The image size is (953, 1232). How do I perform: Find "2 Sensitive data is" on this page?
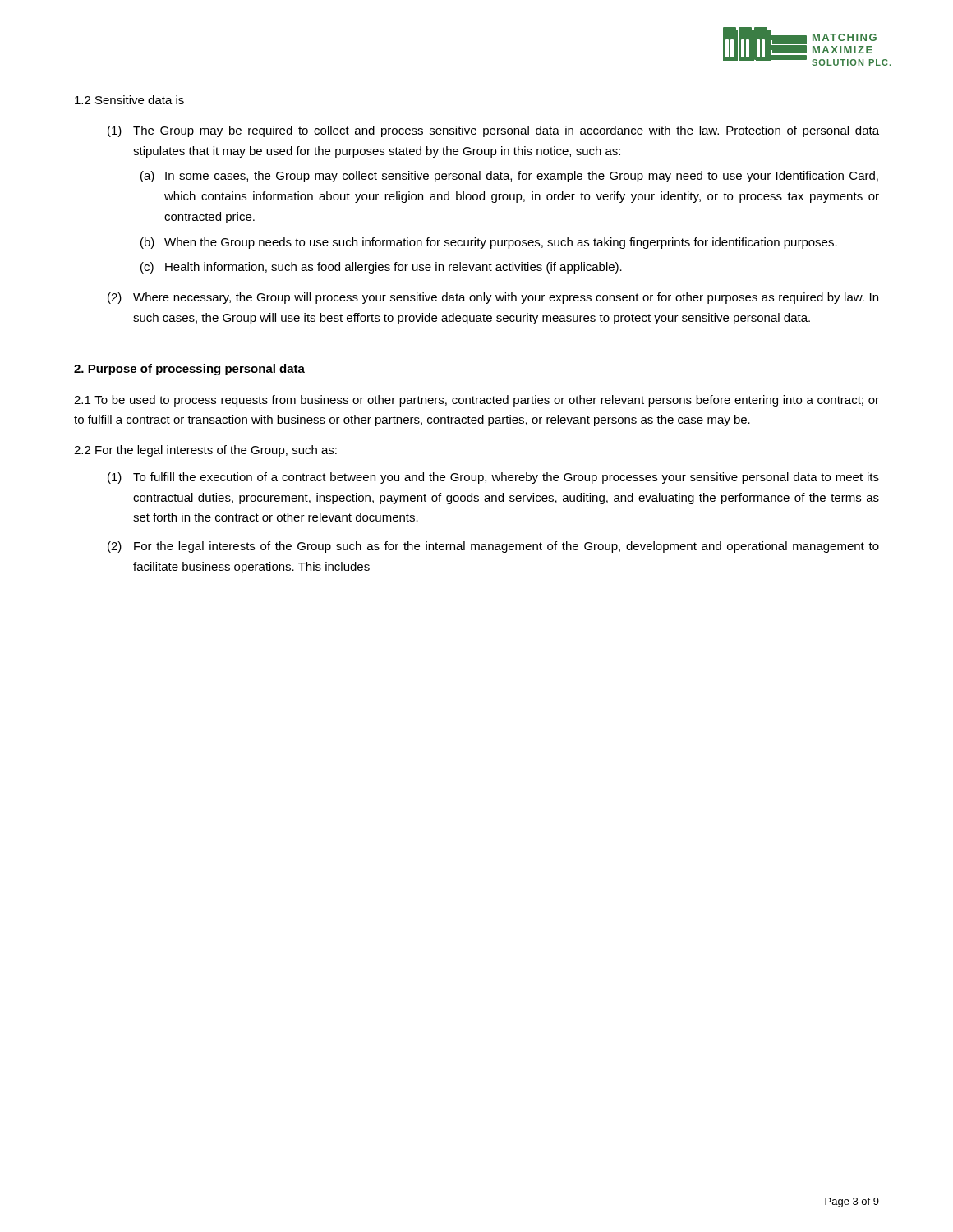pyautogui.click(x=129, y=100)
